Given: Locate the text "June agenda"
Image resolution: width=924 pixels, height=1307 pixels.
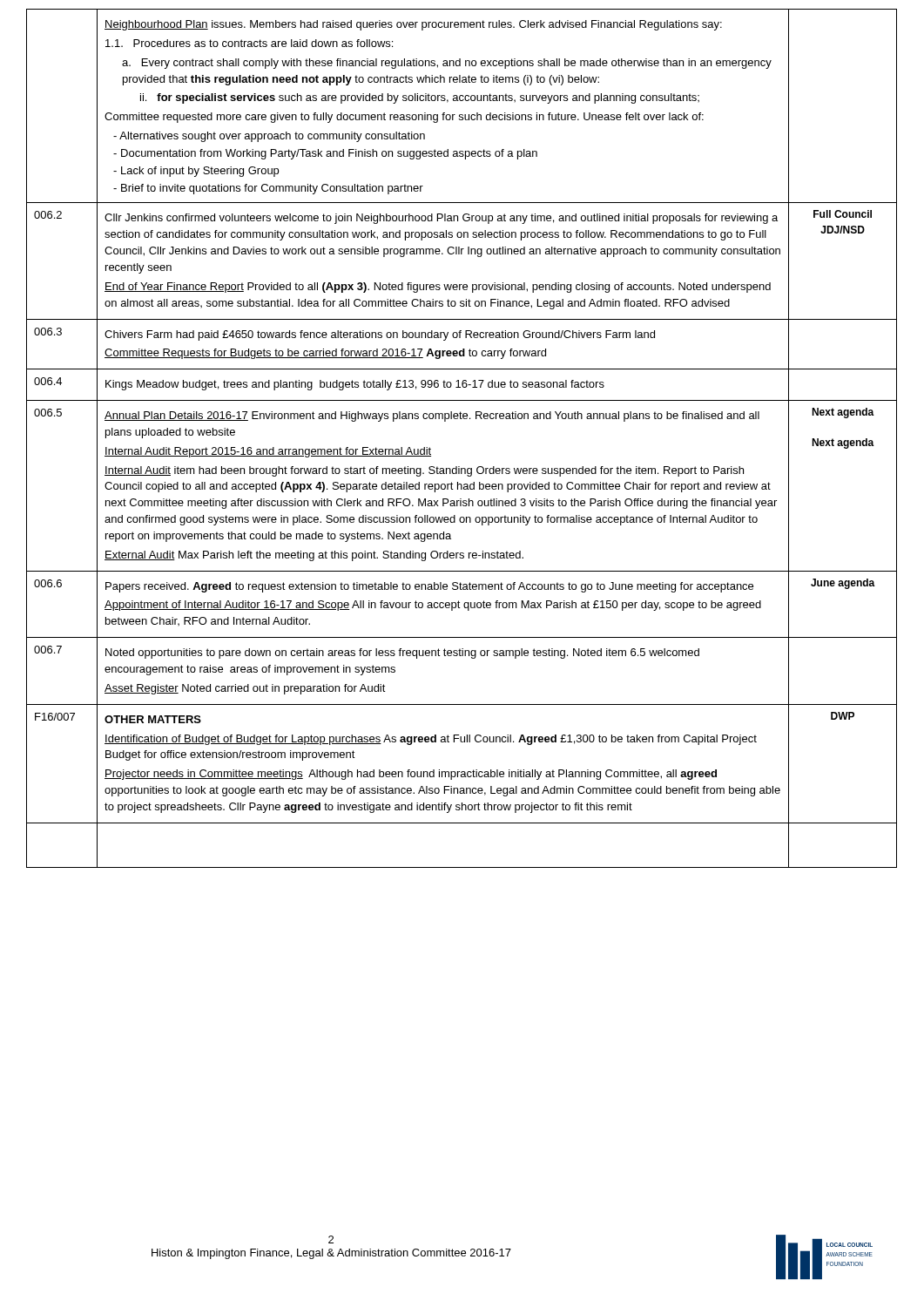Looking at the screenshot, I should click(x=843, y=583).
